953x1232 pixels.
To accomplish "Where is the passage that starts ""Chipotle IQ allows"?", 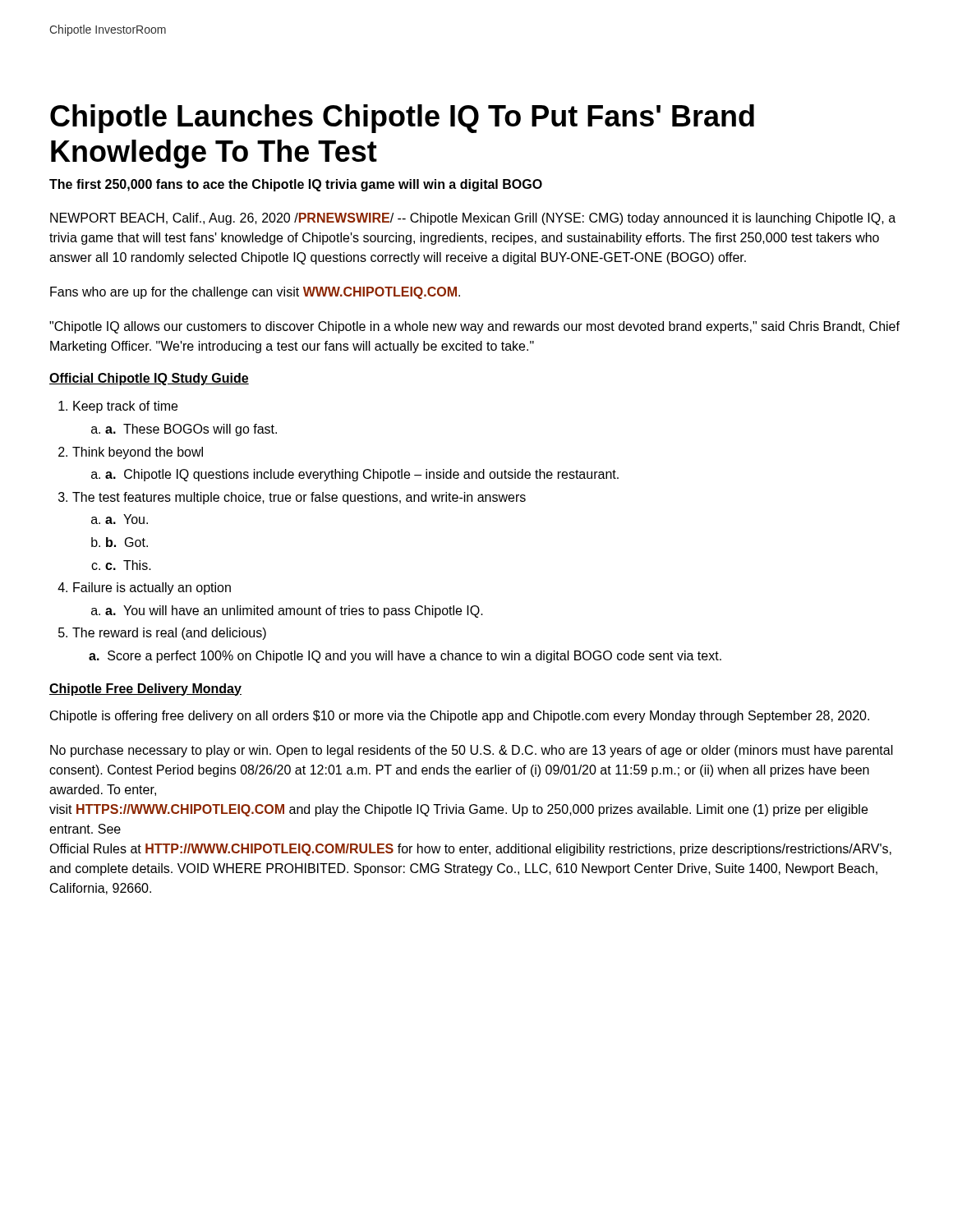I will pyautogui.click(x=474, y=337).
